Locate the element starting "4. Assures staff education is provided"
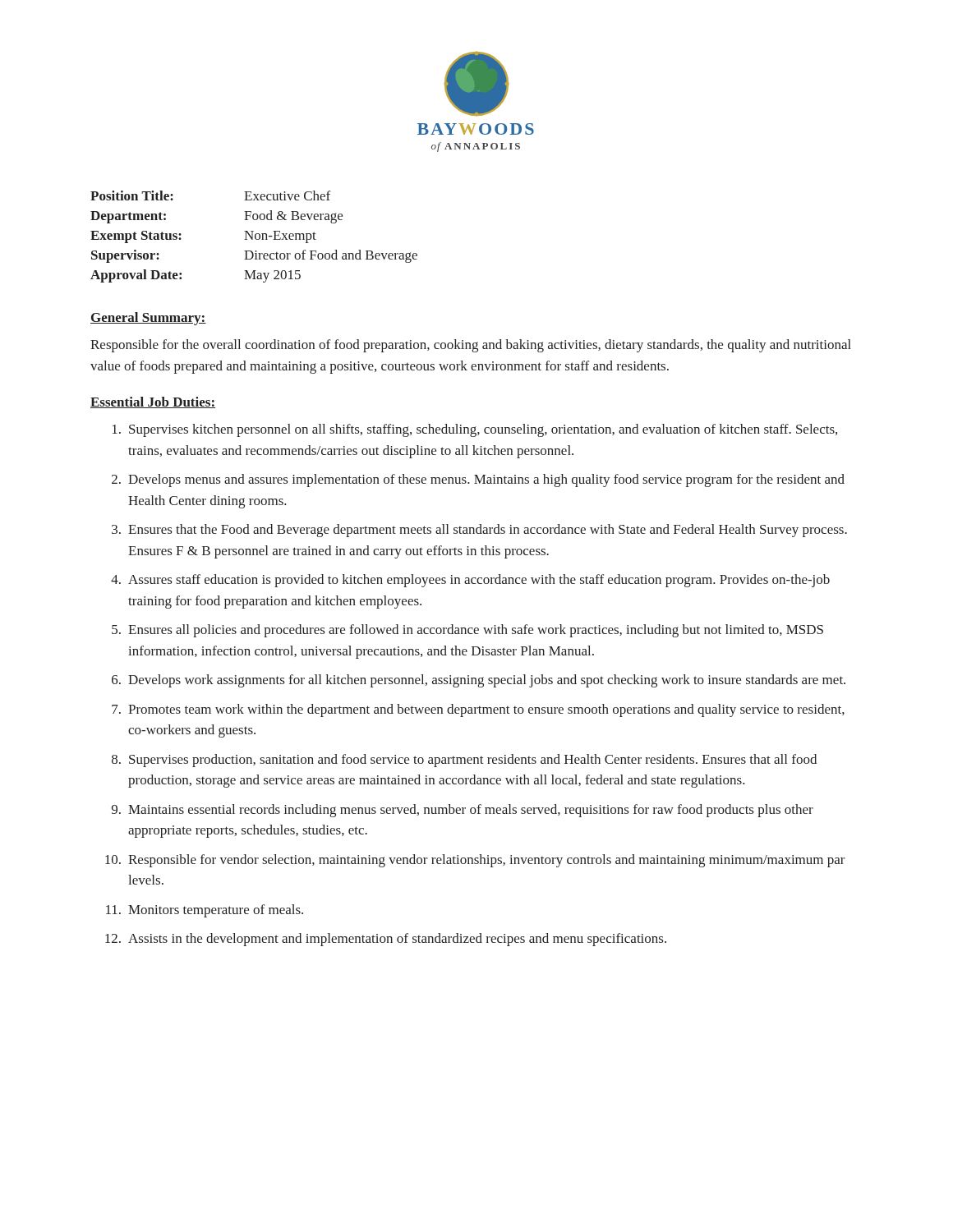 point(476,590)
